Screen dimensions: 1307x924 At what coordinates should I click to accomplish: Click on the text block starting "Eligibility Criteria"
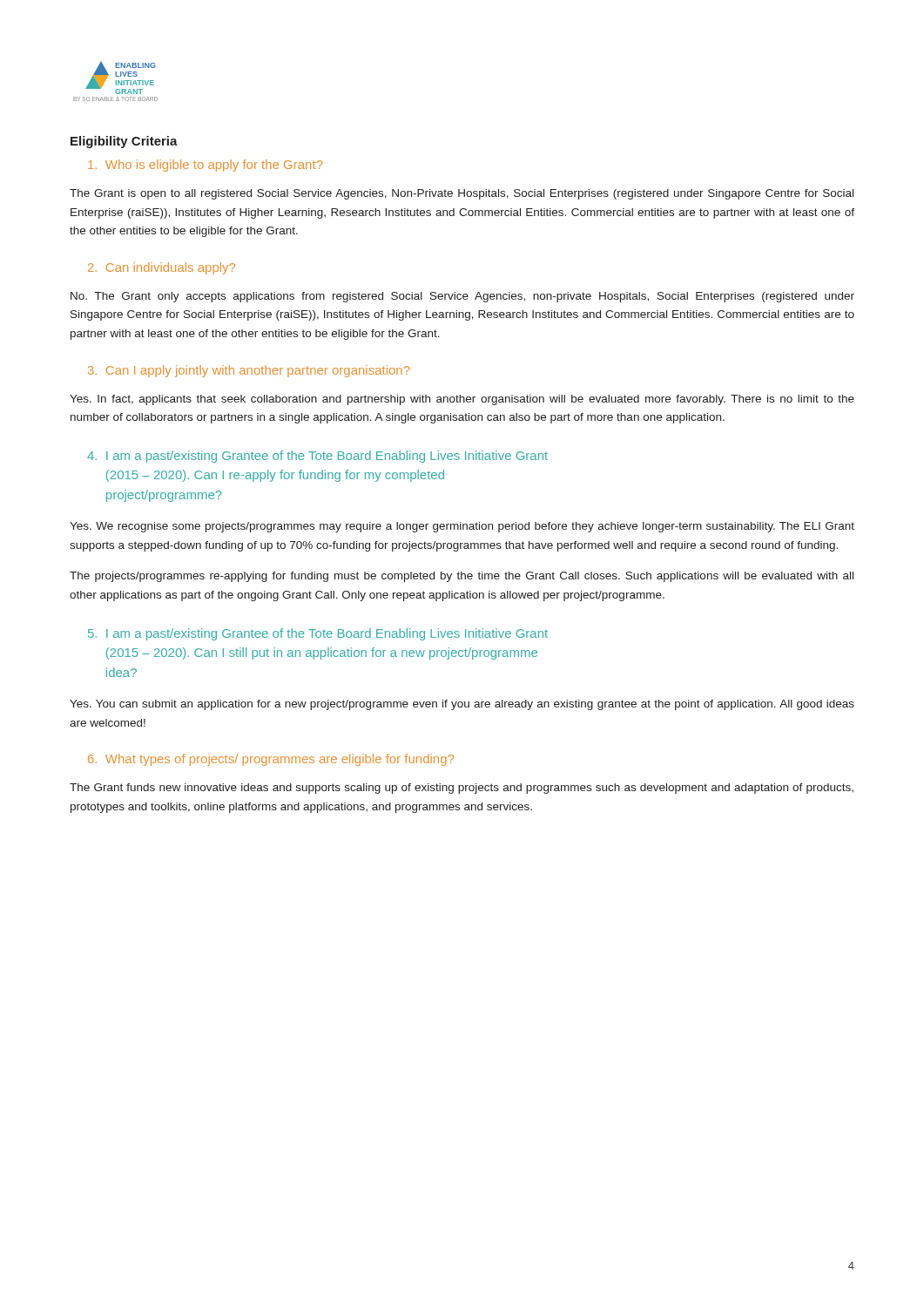123,141
